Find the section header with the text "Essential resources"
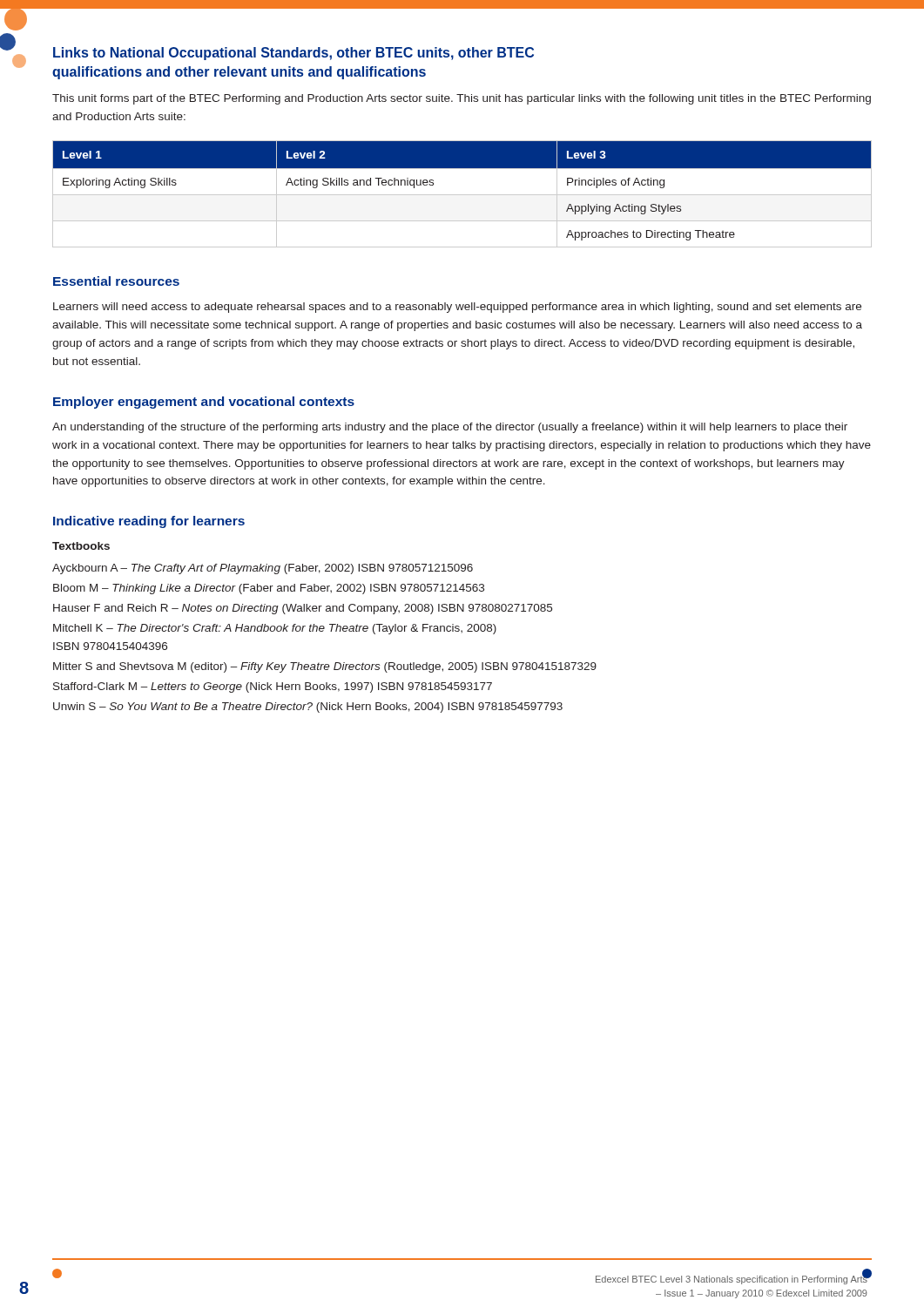924x1307 pixels. [116, 281]
